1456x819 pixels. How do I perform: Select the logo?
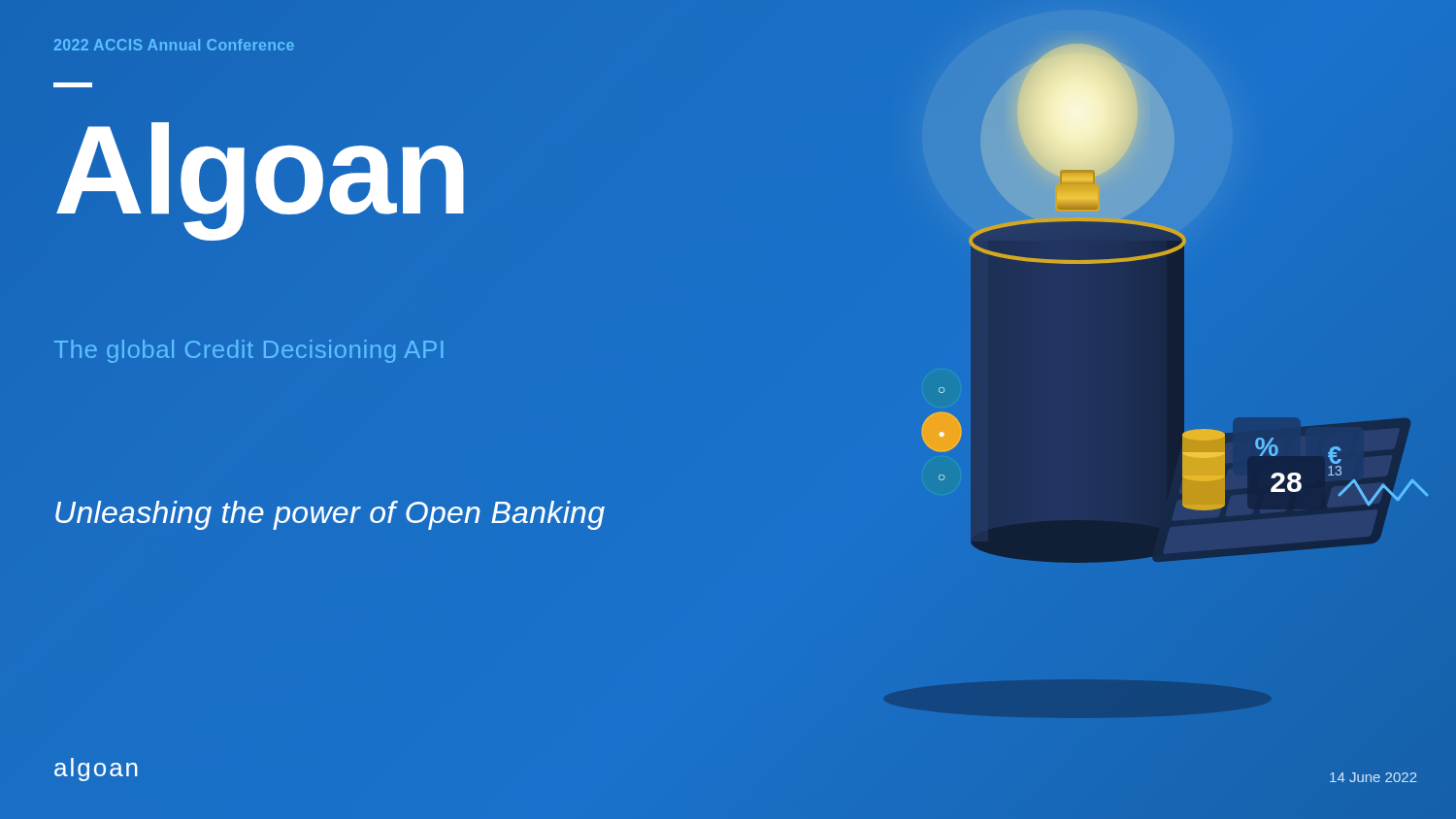[x=116, y=769]
